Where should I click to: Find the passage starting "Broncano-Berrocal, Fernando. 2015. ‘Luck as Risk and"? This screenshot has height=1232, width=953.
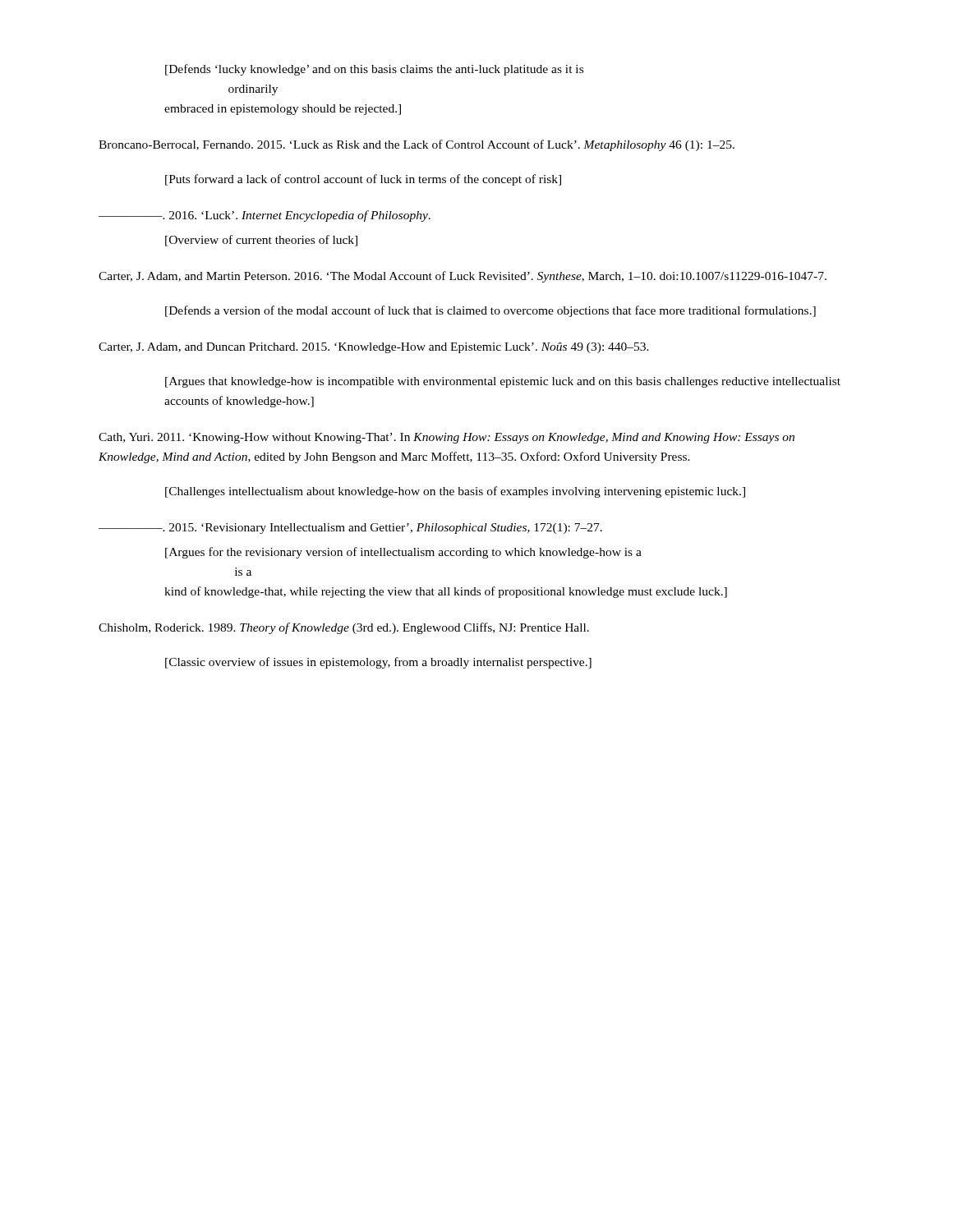pyautogui.click(x=417, y=144)
